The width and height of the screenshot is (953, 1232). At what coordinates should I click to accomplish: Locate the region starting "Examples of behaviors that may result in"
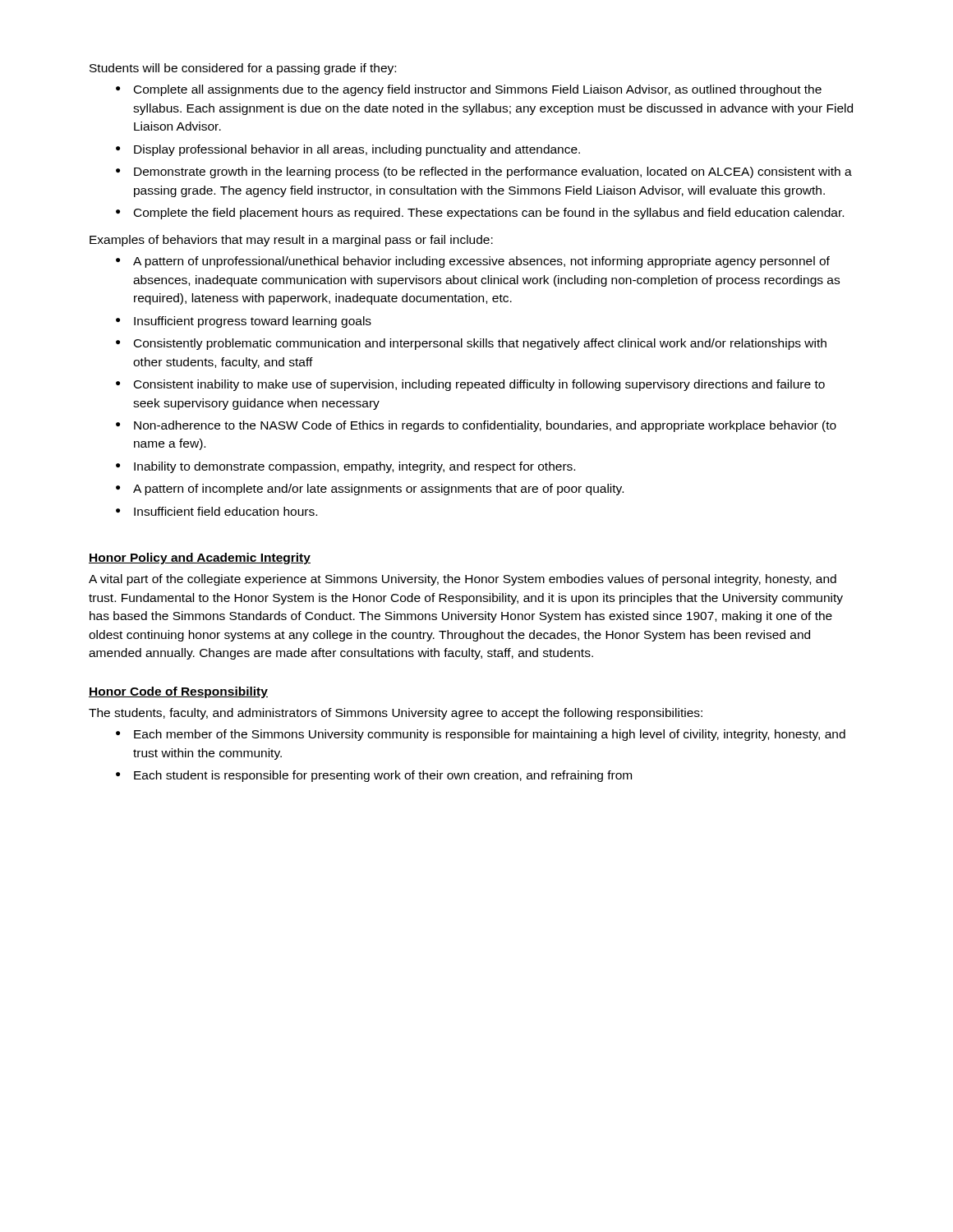coord(291,239)
